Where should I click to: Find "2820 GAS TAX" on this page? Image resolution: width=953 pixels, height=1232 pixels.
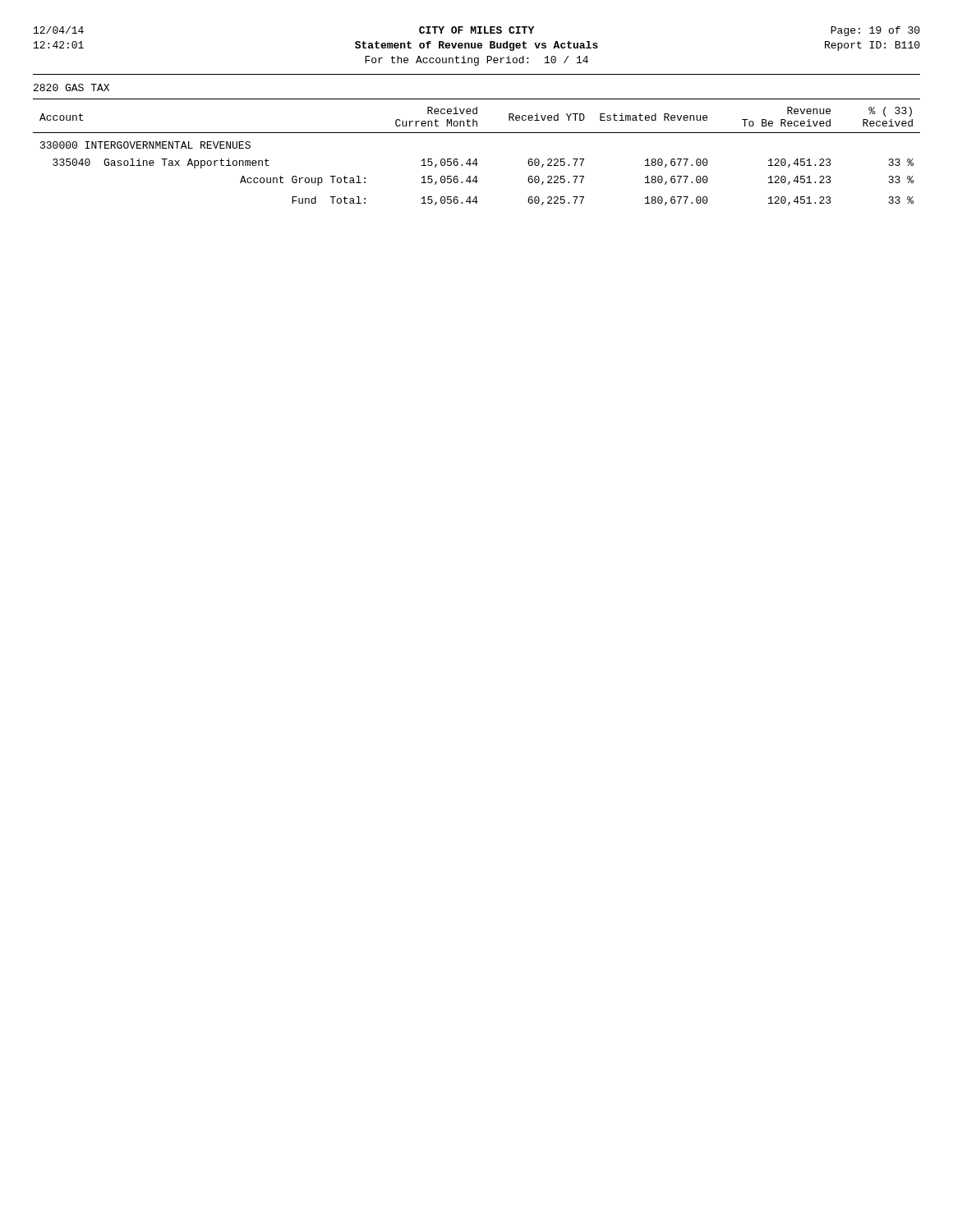pos(71,88)
